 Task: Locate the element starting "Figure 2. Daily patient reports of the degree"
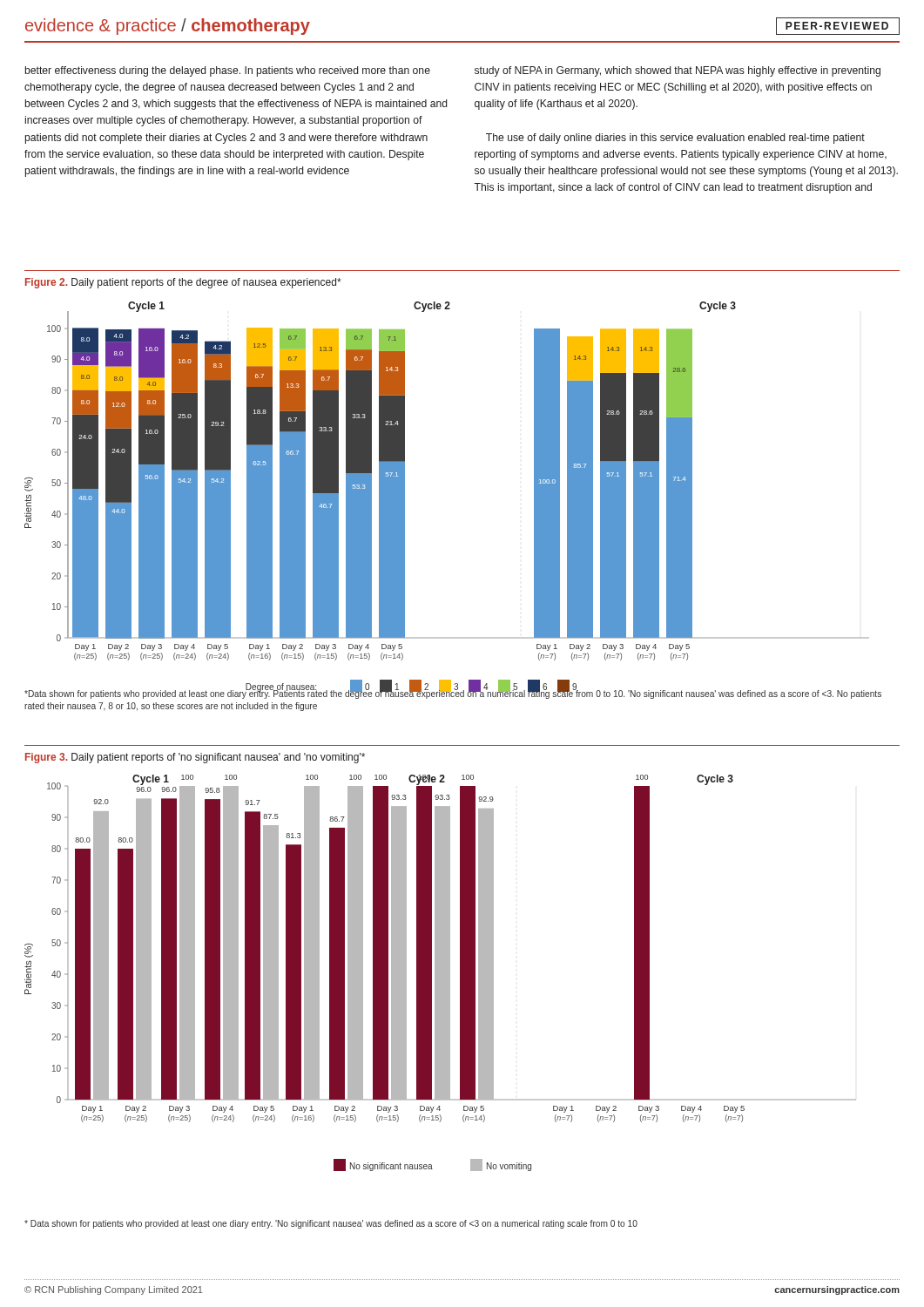coord(183,282)
